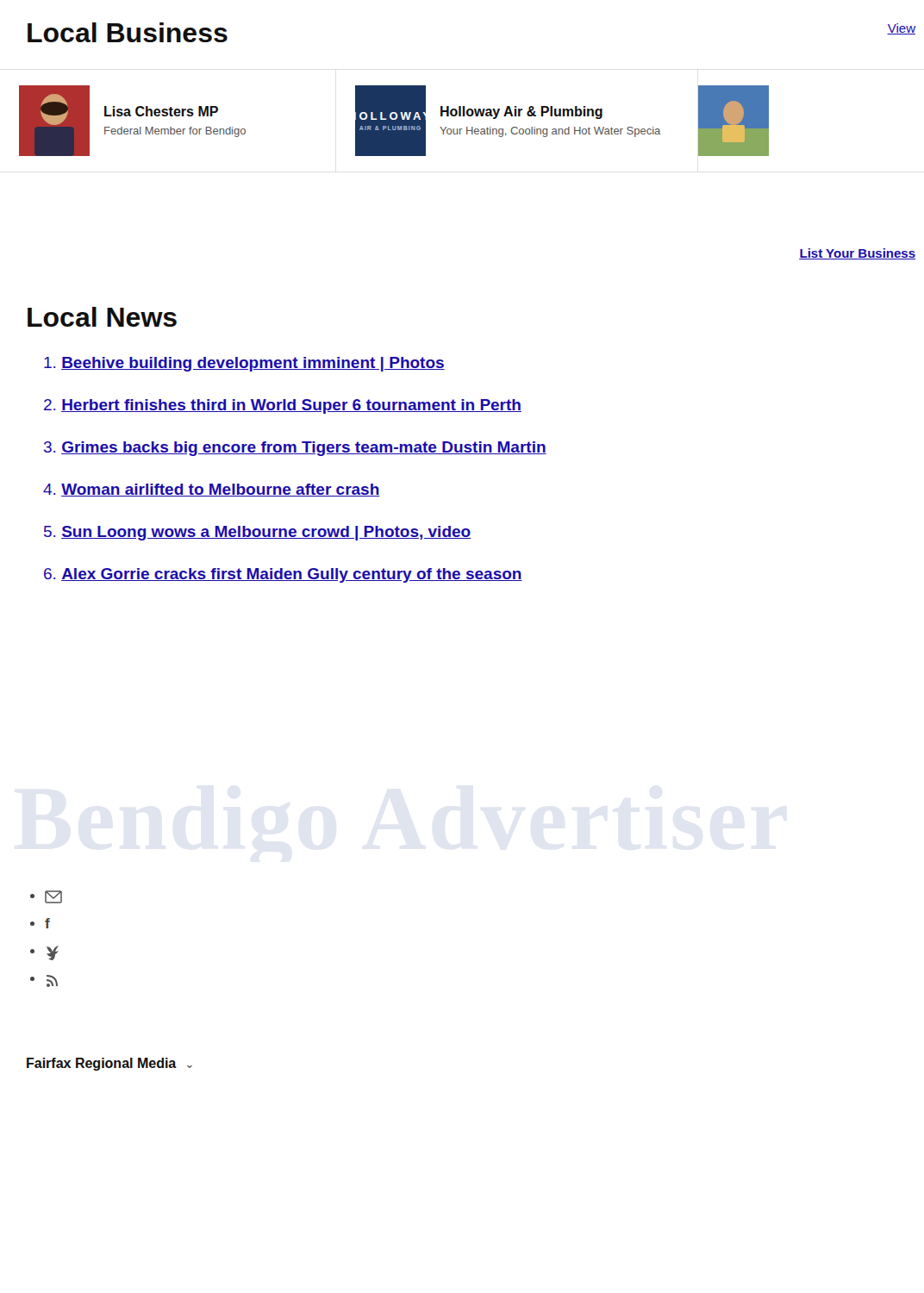The image size is (924, 1293).
Task: Find the block starting "6. Alex Gorrie cracks first Maiden"
Action: tap(282, 574)
